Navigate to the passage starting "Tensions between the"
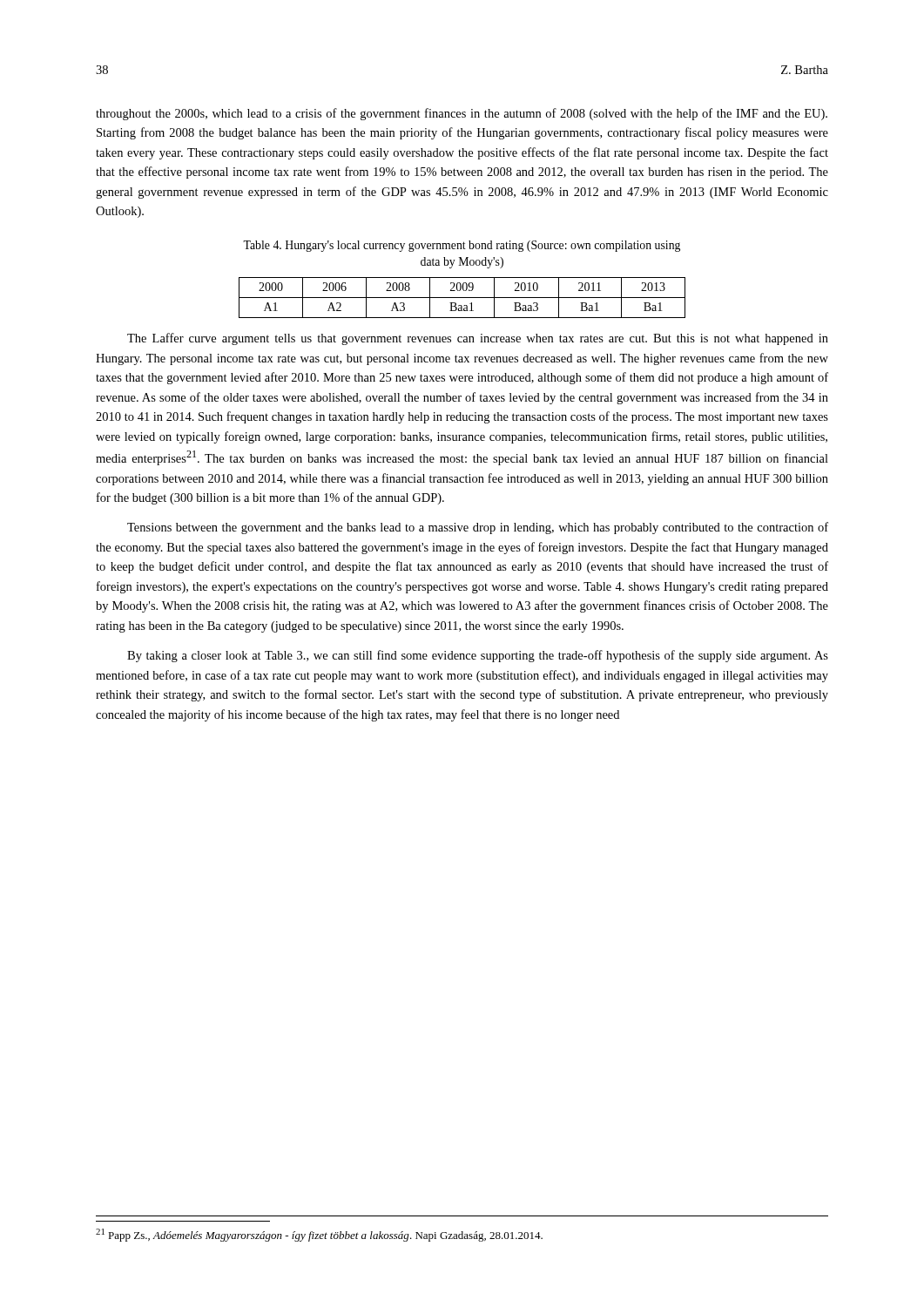924x1307 pixels. click(462, 577)
